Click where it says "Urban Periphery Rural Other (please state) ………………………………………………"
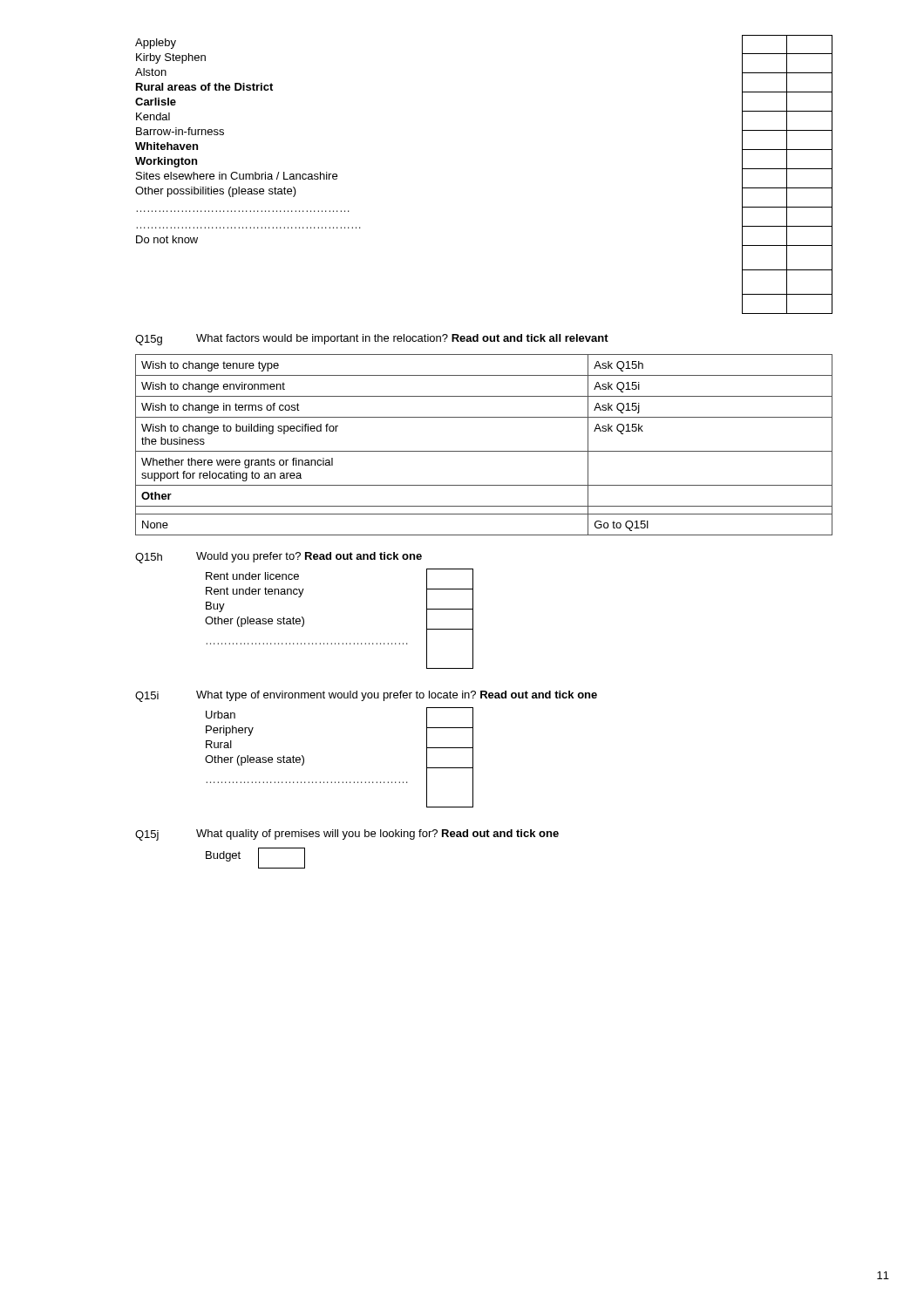 coord(339,757)
